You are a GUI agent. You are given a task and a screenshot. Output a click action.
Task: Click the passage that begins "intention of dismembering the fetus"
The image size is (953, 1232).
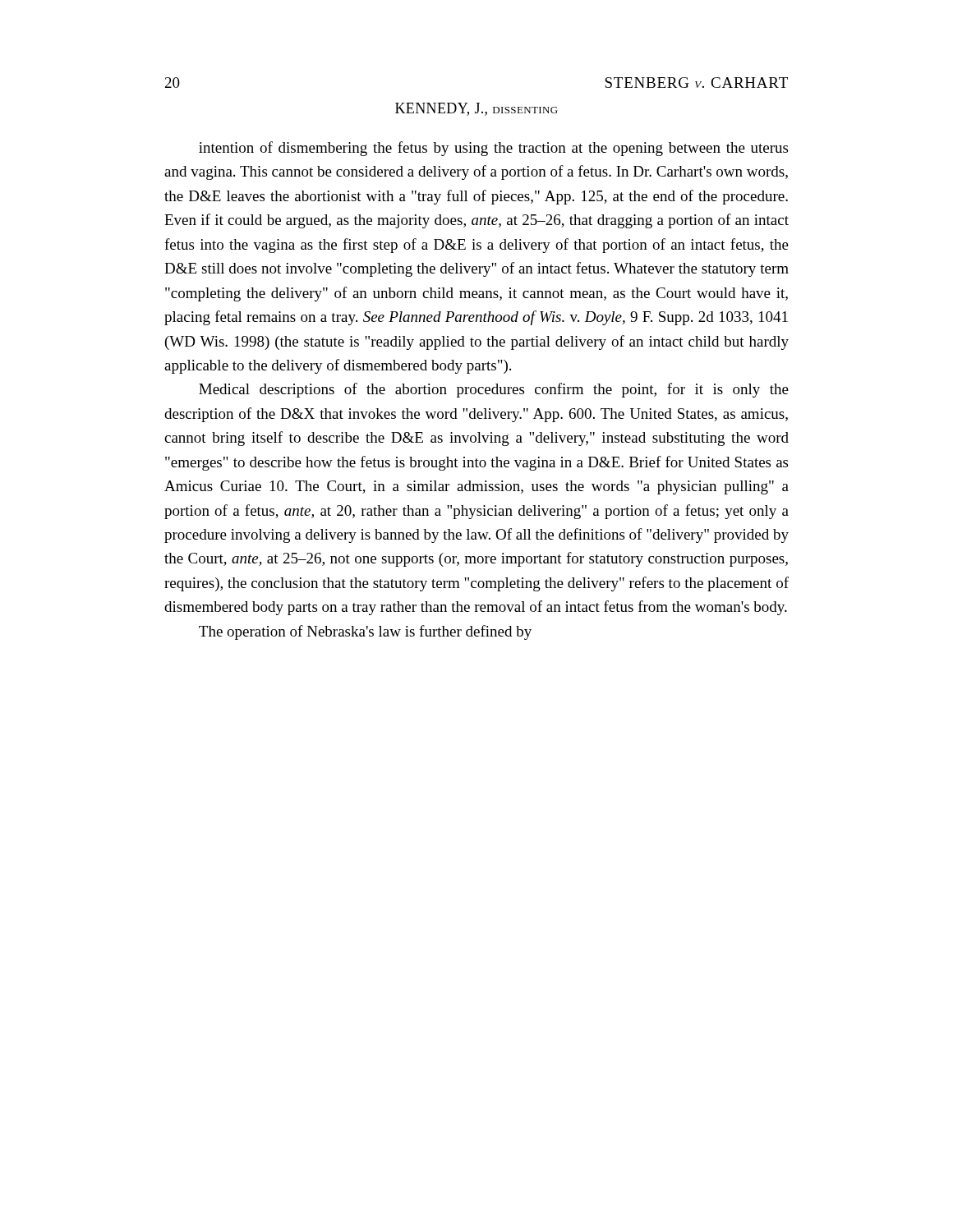click(x=476, y=389)
